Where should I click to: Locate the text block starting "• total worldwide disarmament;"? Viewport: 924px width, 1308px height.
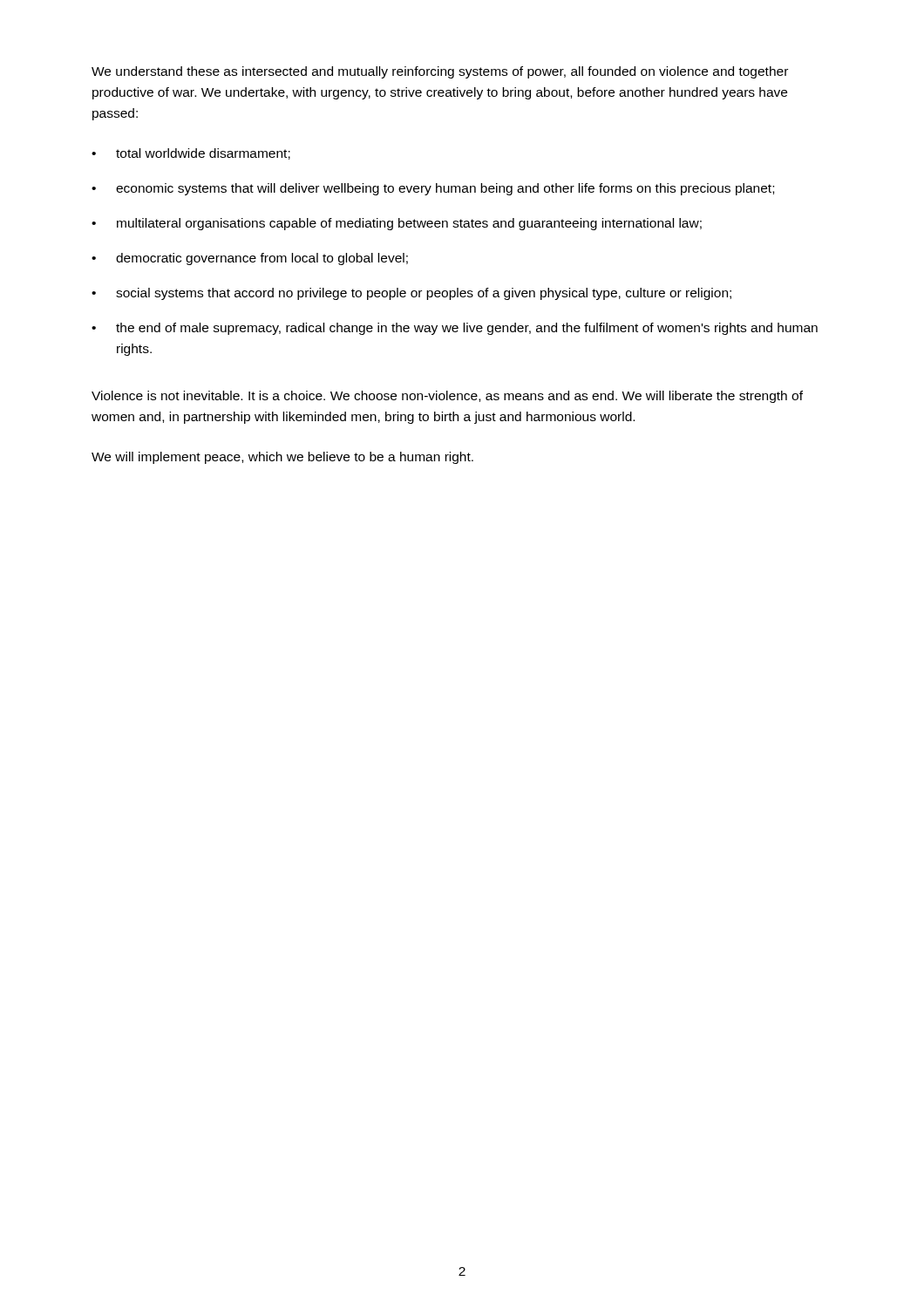(x=191, y=154)
